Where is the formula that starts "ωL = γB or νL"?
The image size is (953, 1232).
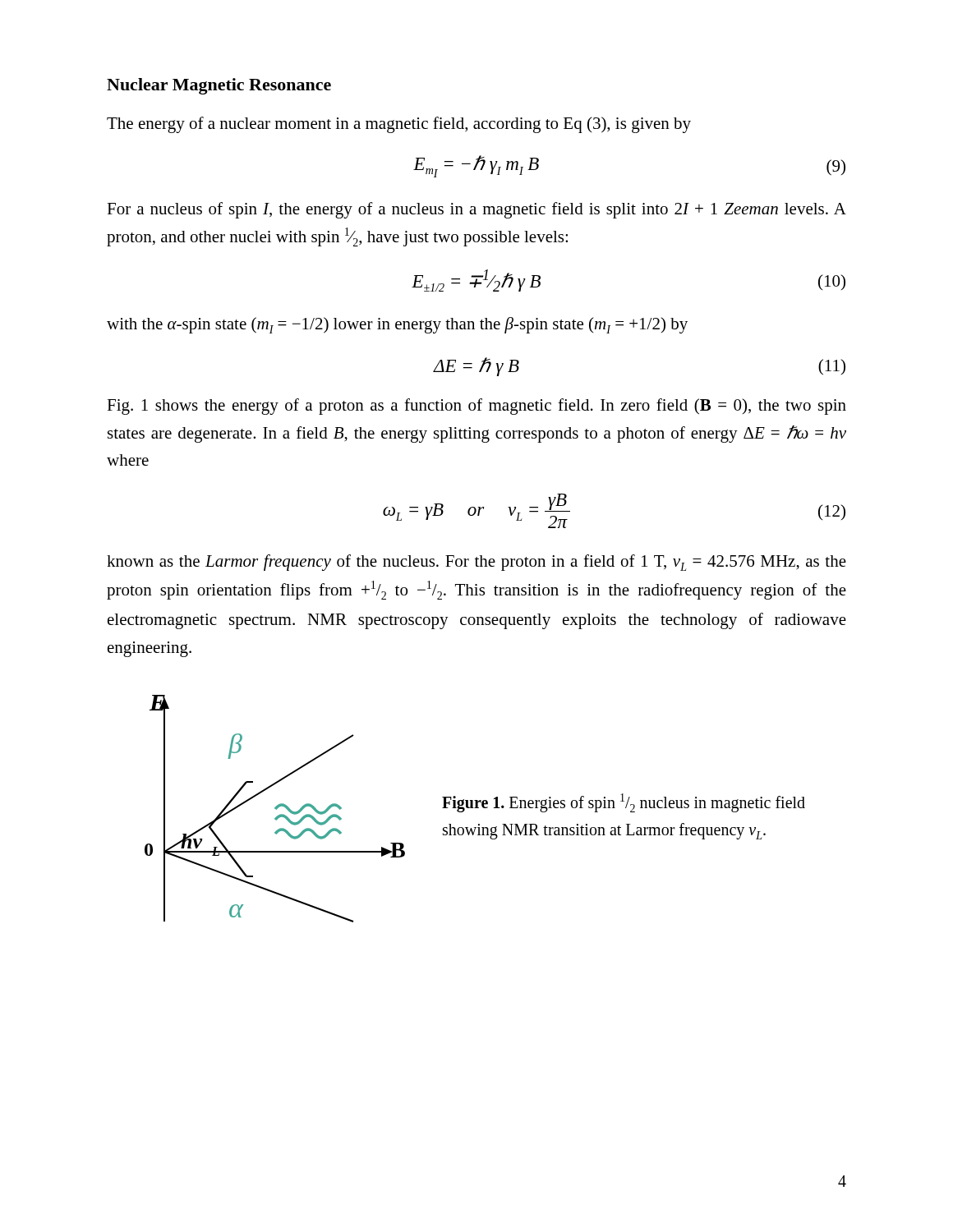coord(515,510)
